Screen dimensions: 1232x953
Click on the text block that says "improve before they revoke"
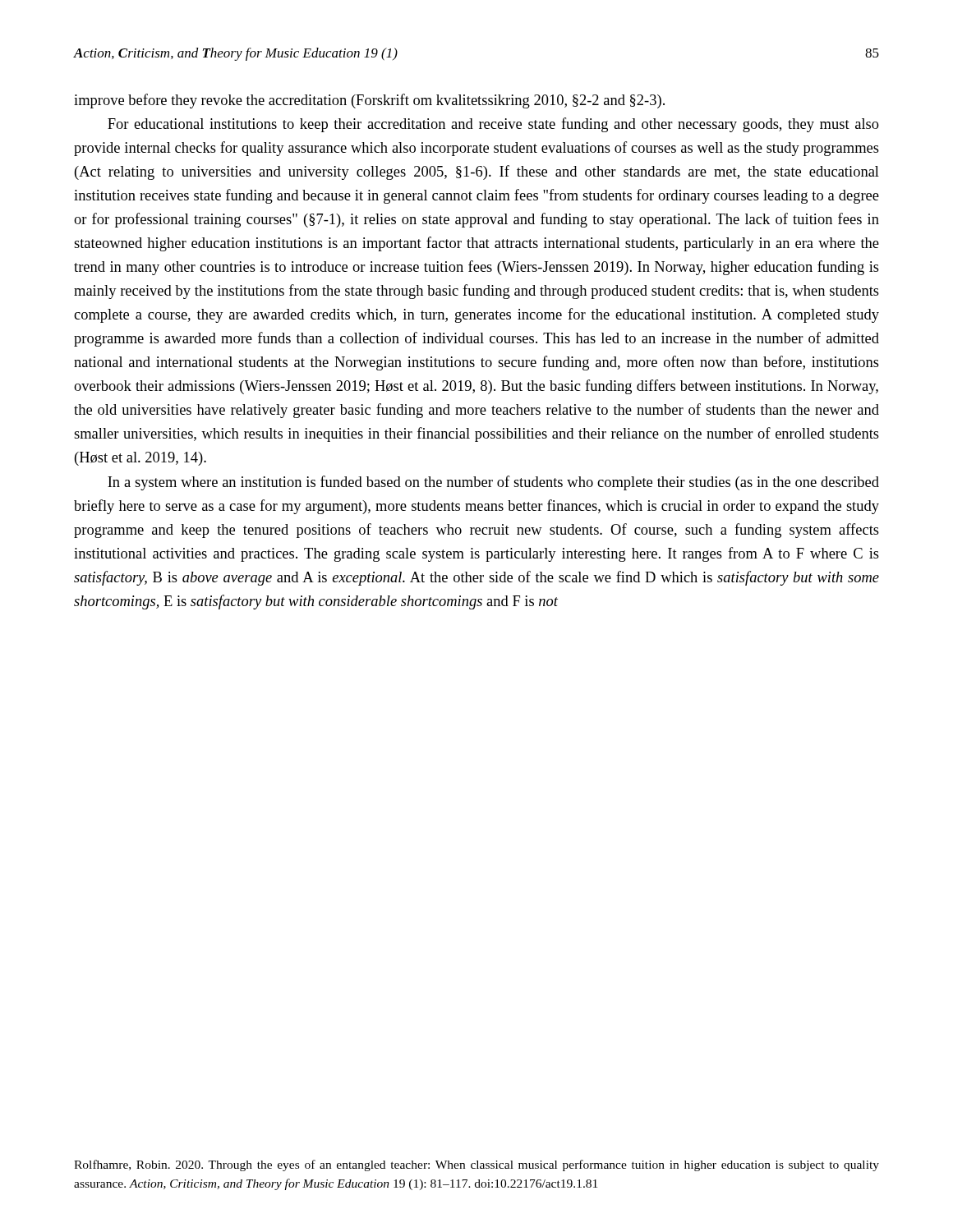pyautogui.click(x=476, y=101)
